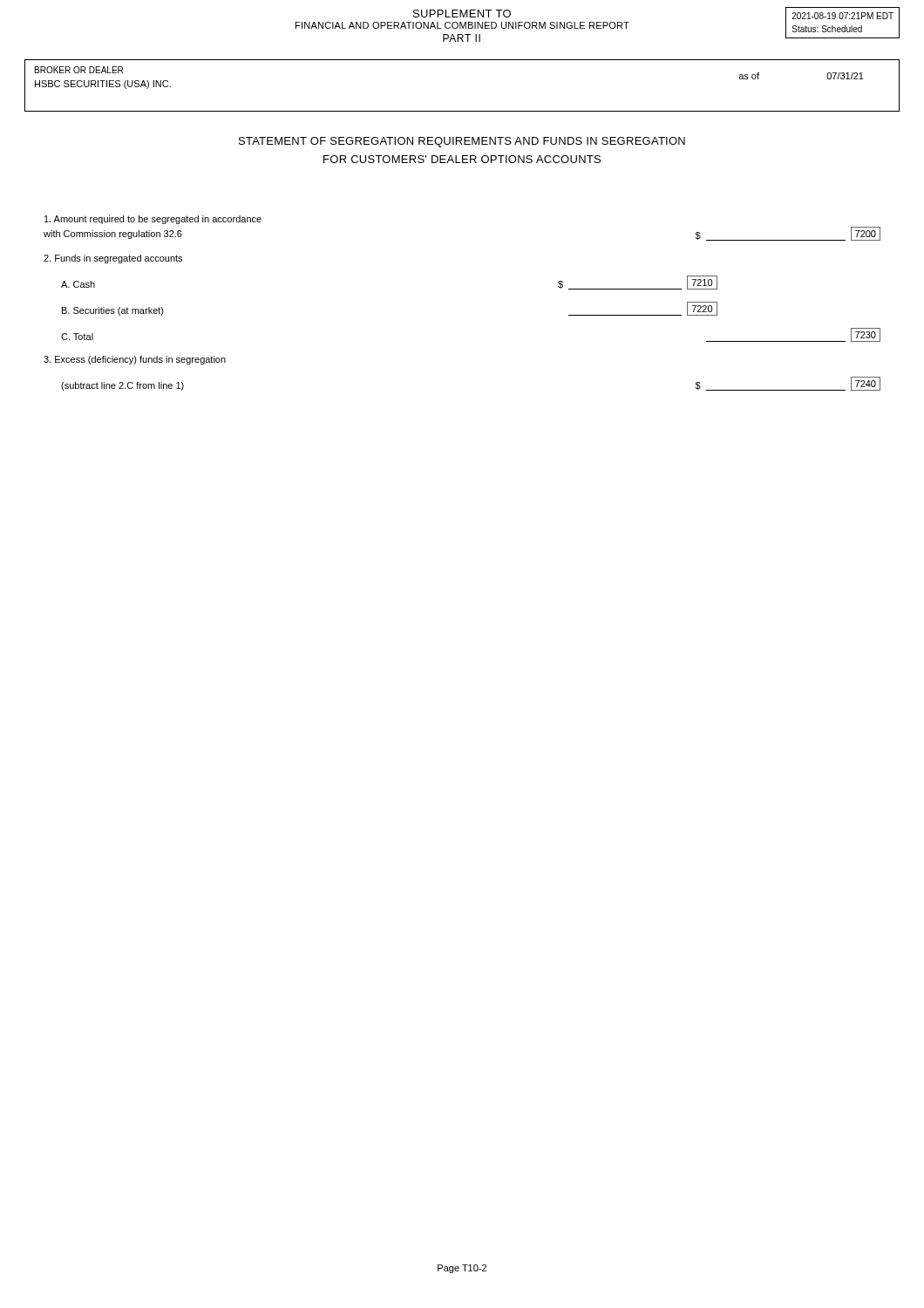
Task: Locate the block starting "Amount required to"
Action: click(x=153, y=220)
